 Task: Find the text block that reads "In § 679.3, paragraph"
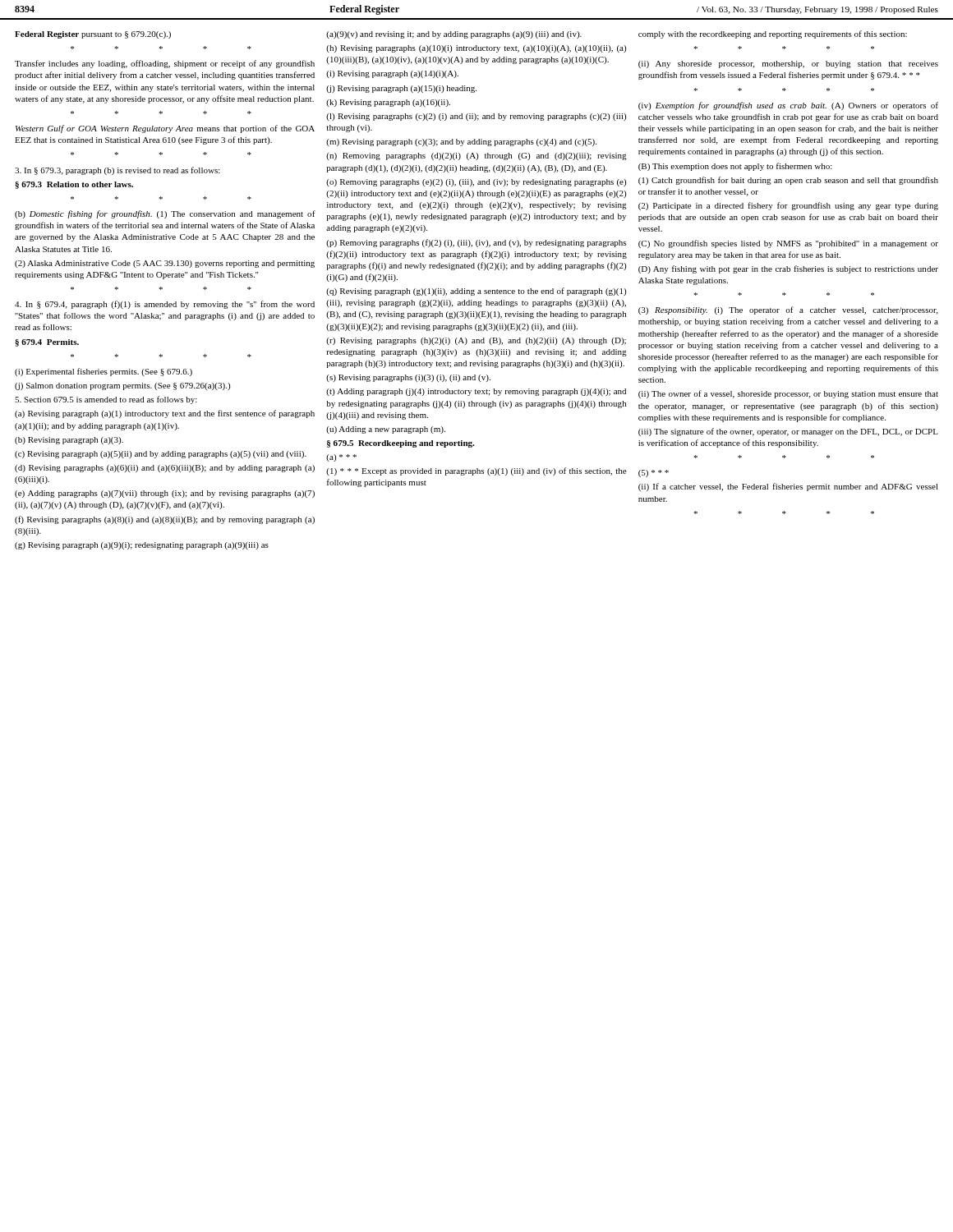tap(165, 170)
